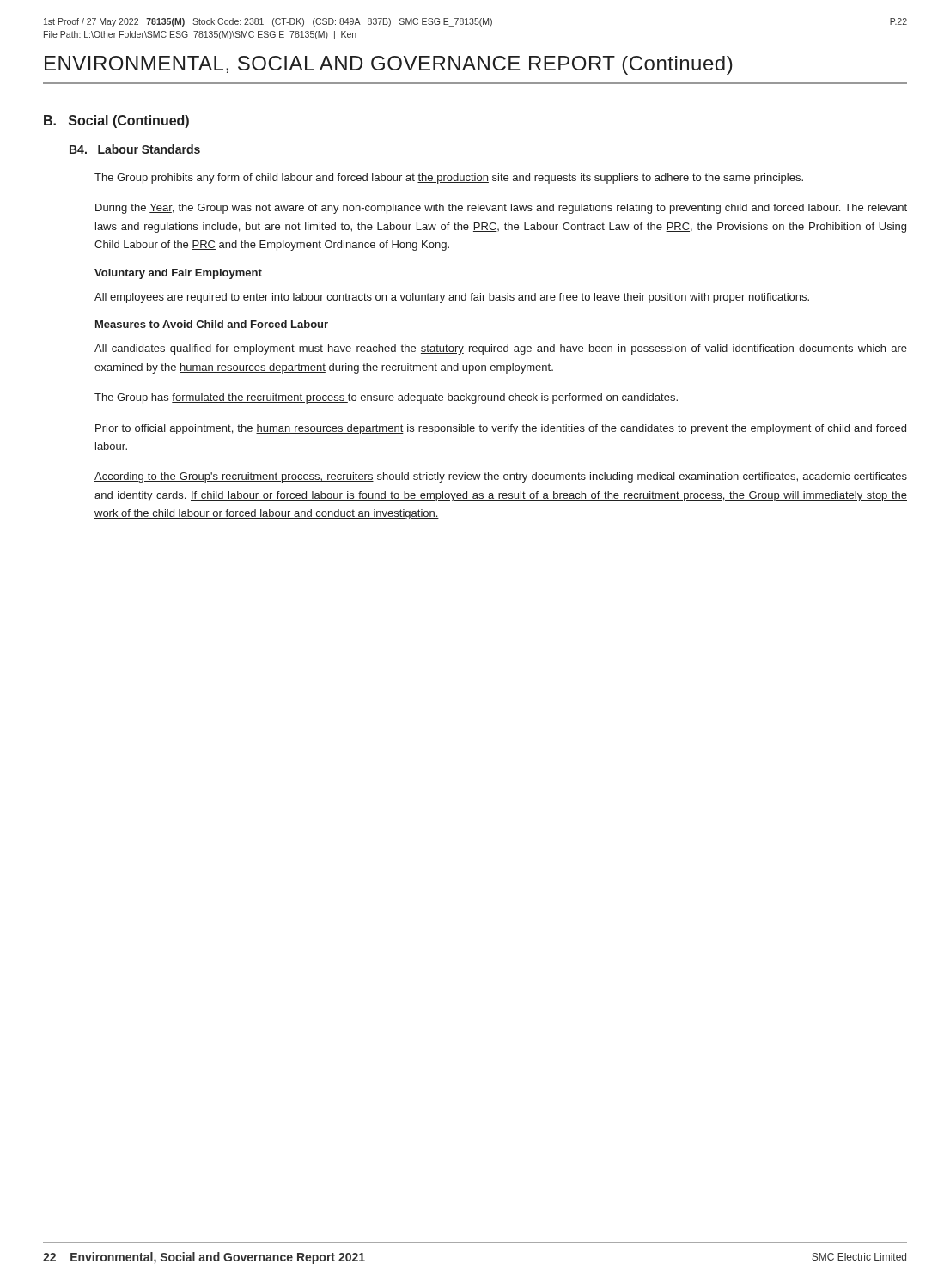Locate the text starting "Voluntary and Fair Employment"
Screen dimensions: 1288x950
(x=178, y=272)
